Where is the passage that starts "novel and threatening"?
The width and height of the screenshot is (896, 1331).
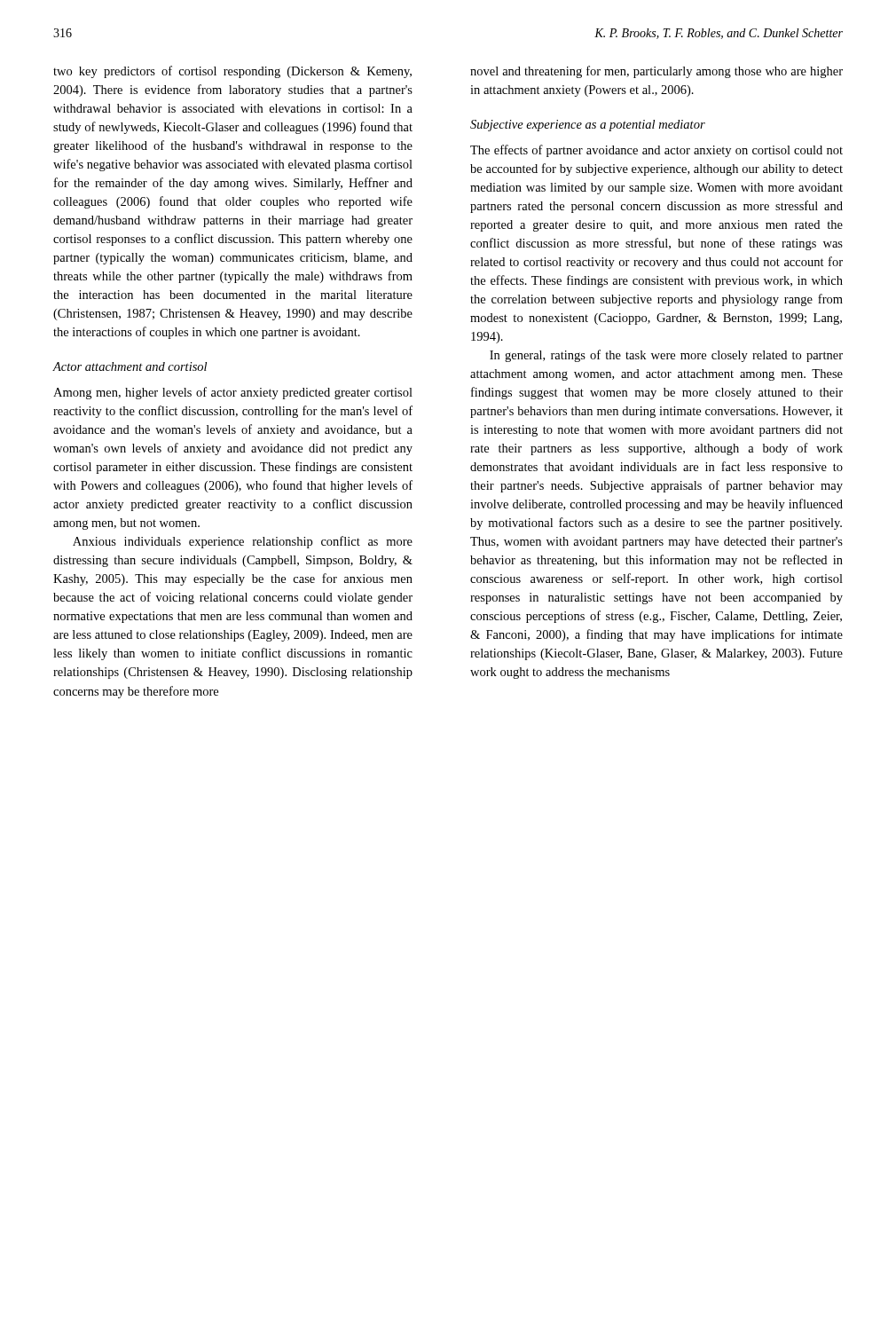coord(656,81)
